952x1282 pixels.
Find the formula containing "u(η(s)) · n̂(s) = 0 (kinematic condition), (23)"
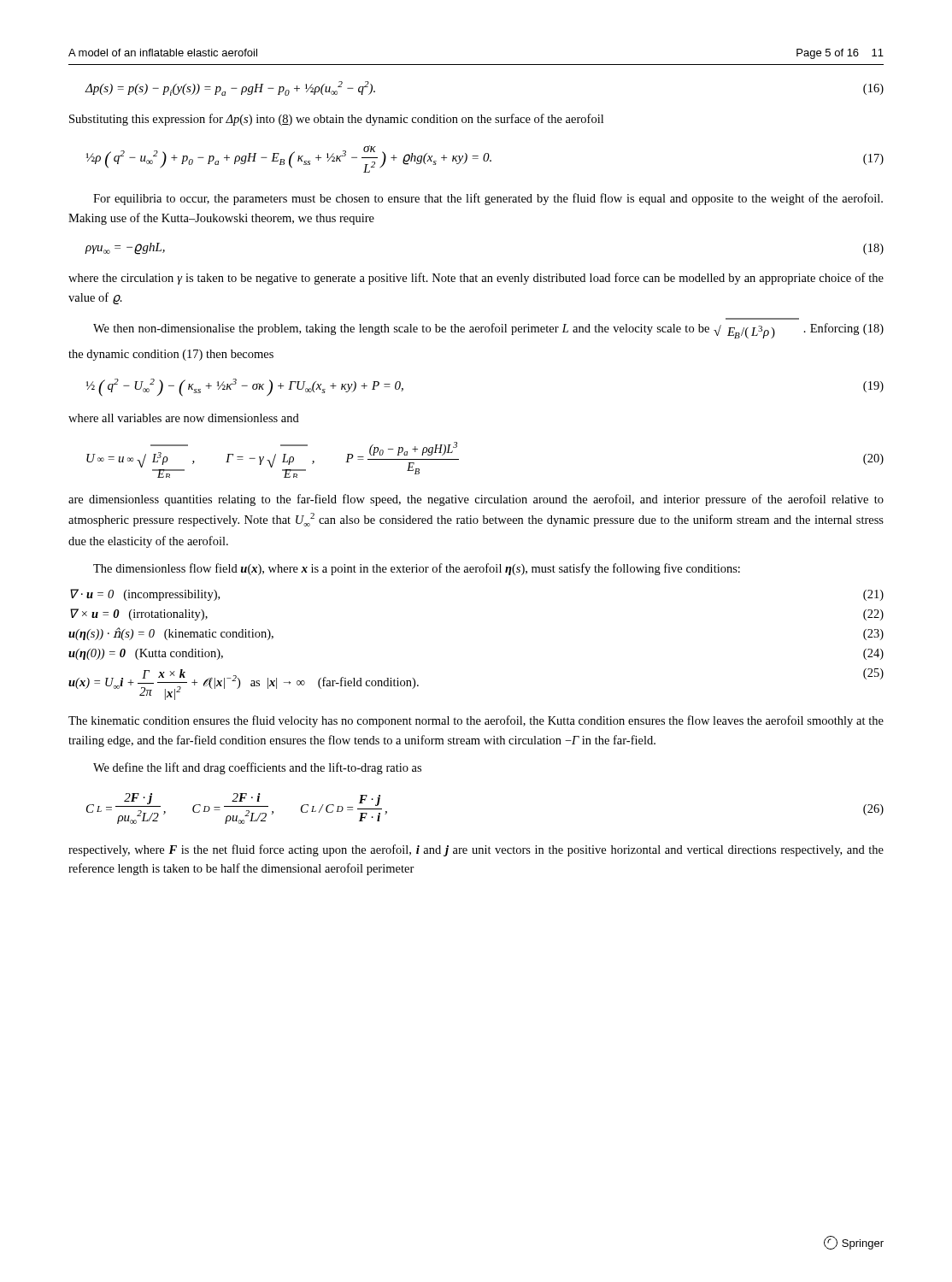[x=172, y=633]
